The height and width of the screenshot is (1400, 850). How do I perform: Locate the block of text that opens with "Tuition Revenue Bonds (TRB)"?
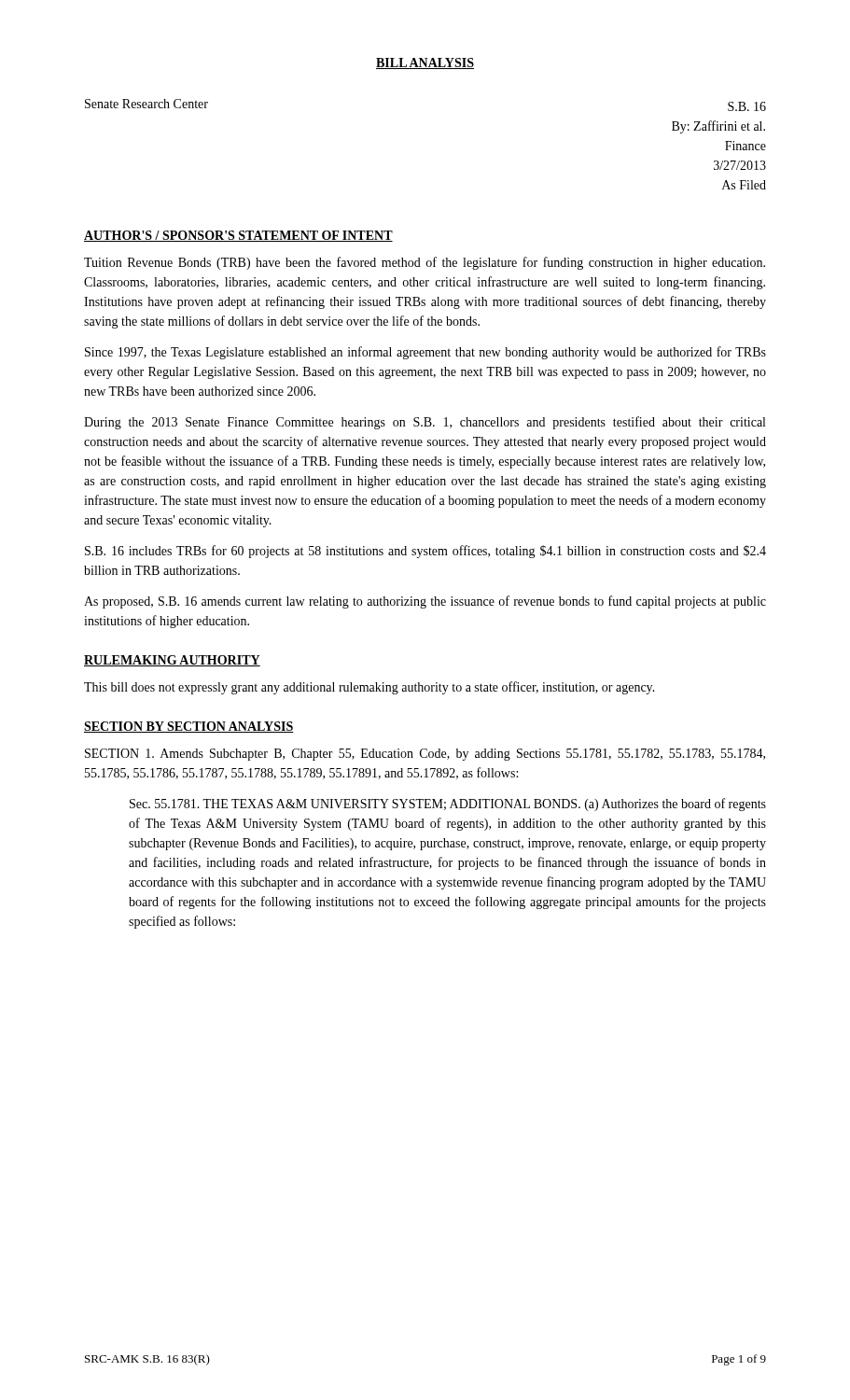coord(425,292)
